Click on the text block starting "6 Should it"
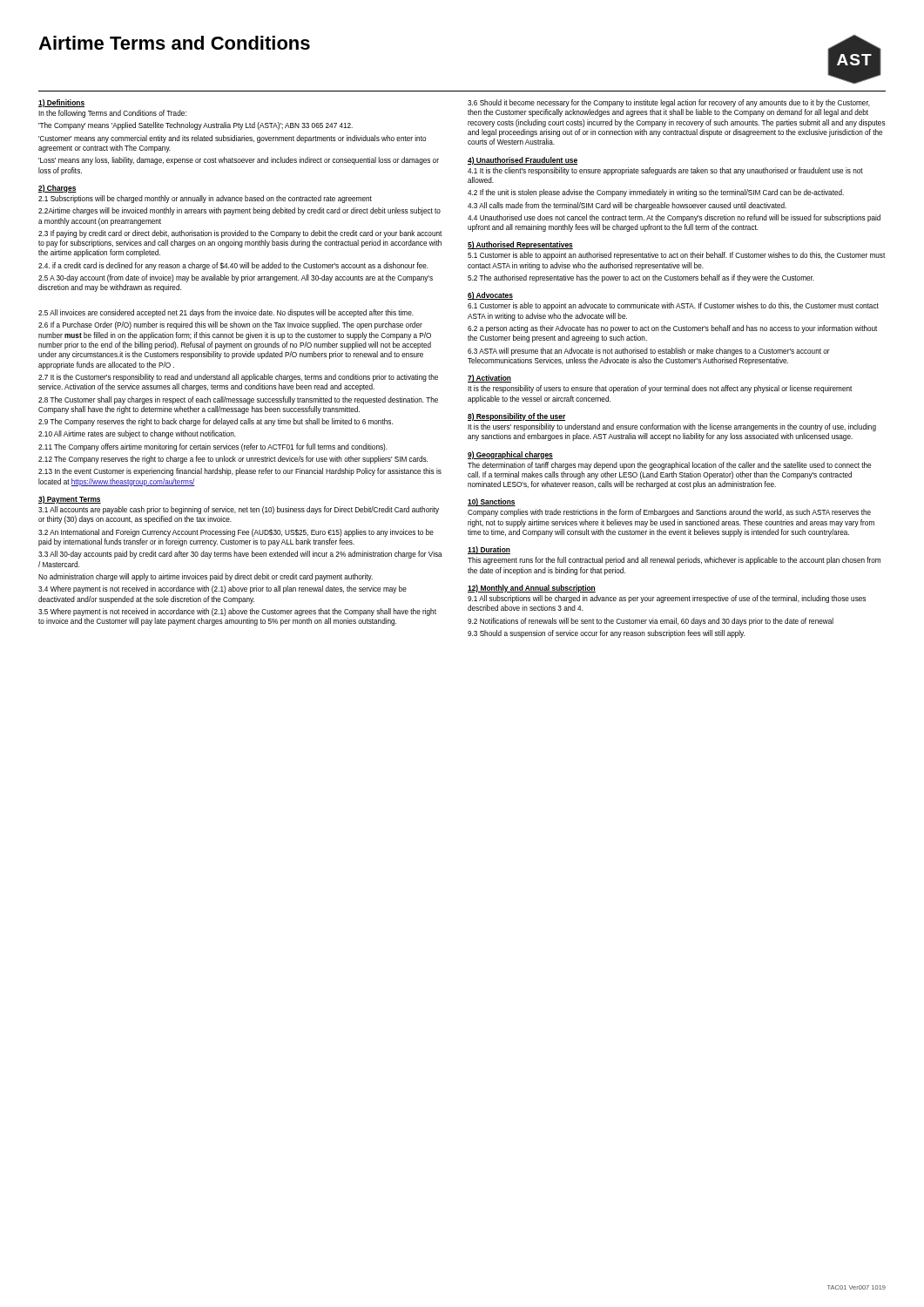The height and width of the screenshot is (1307, 924). click(x=677, y=123)
